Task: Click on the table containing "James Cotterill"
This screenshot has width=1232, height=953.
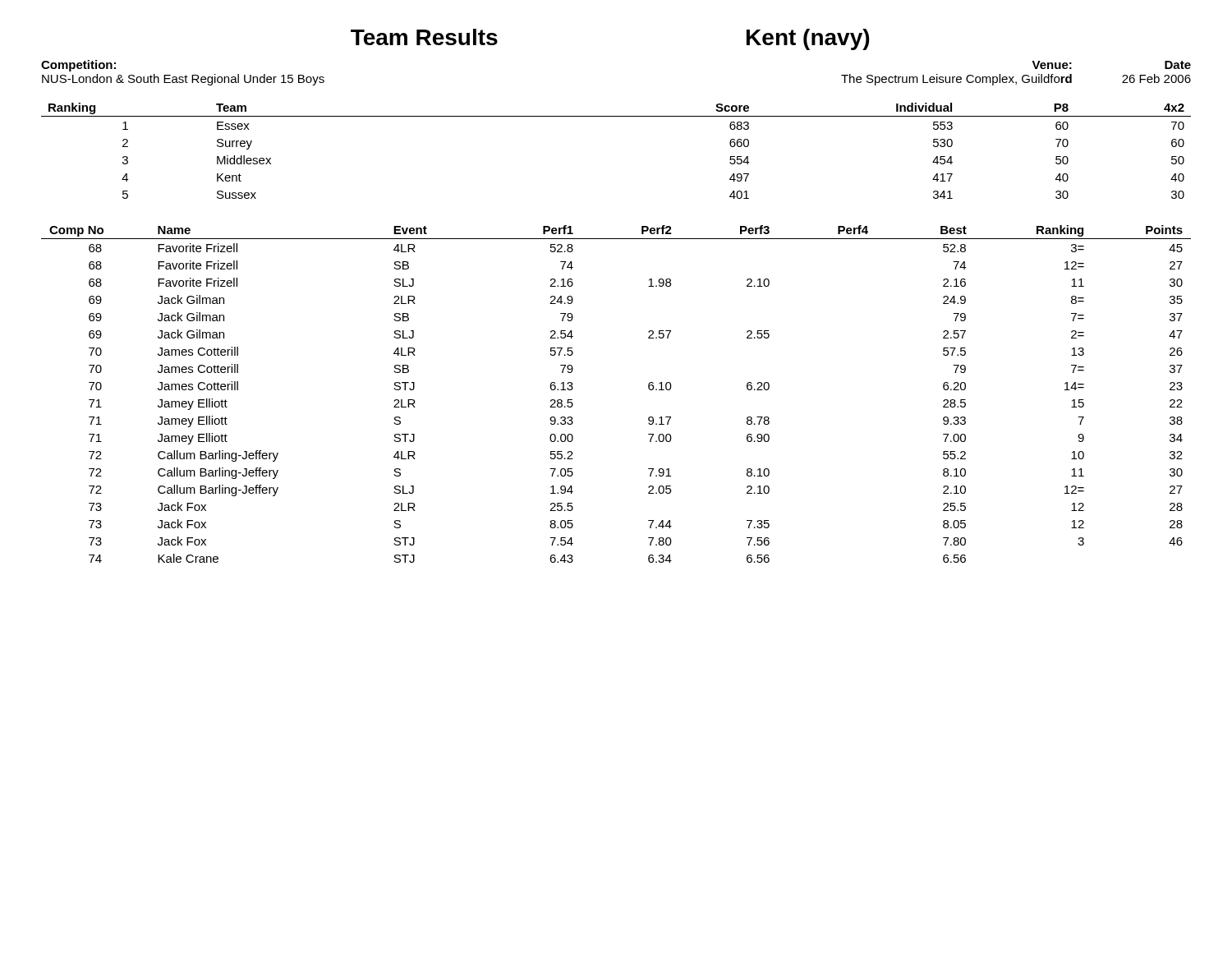Action: (x=616, y=394)
